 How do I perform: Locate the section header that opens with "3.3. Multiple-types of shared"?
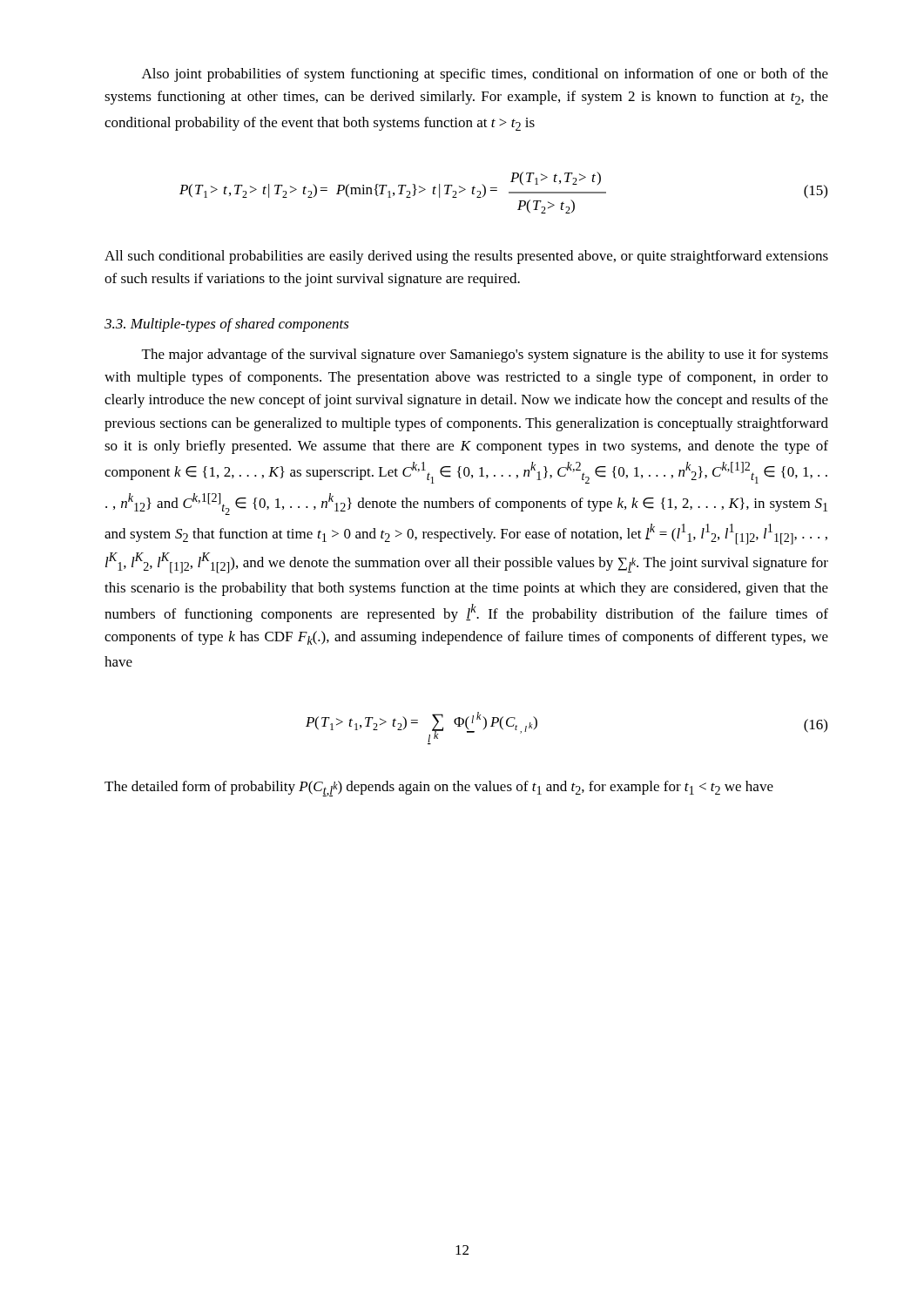tap(227, 323)
